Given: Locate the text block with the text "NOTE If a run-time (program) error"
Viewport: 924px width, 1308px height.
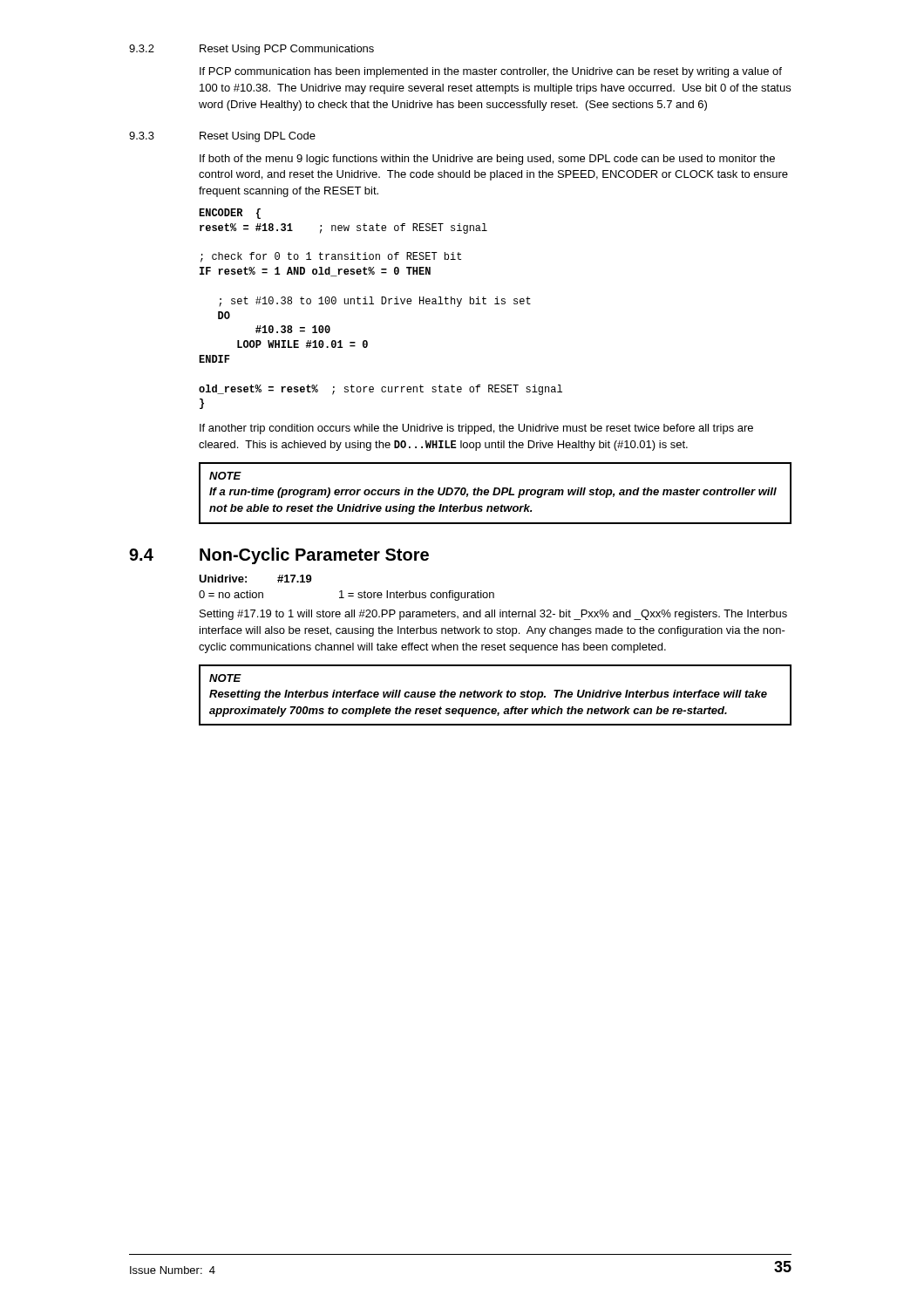Looking at the screenshot, I should click(x=495, y=493).
